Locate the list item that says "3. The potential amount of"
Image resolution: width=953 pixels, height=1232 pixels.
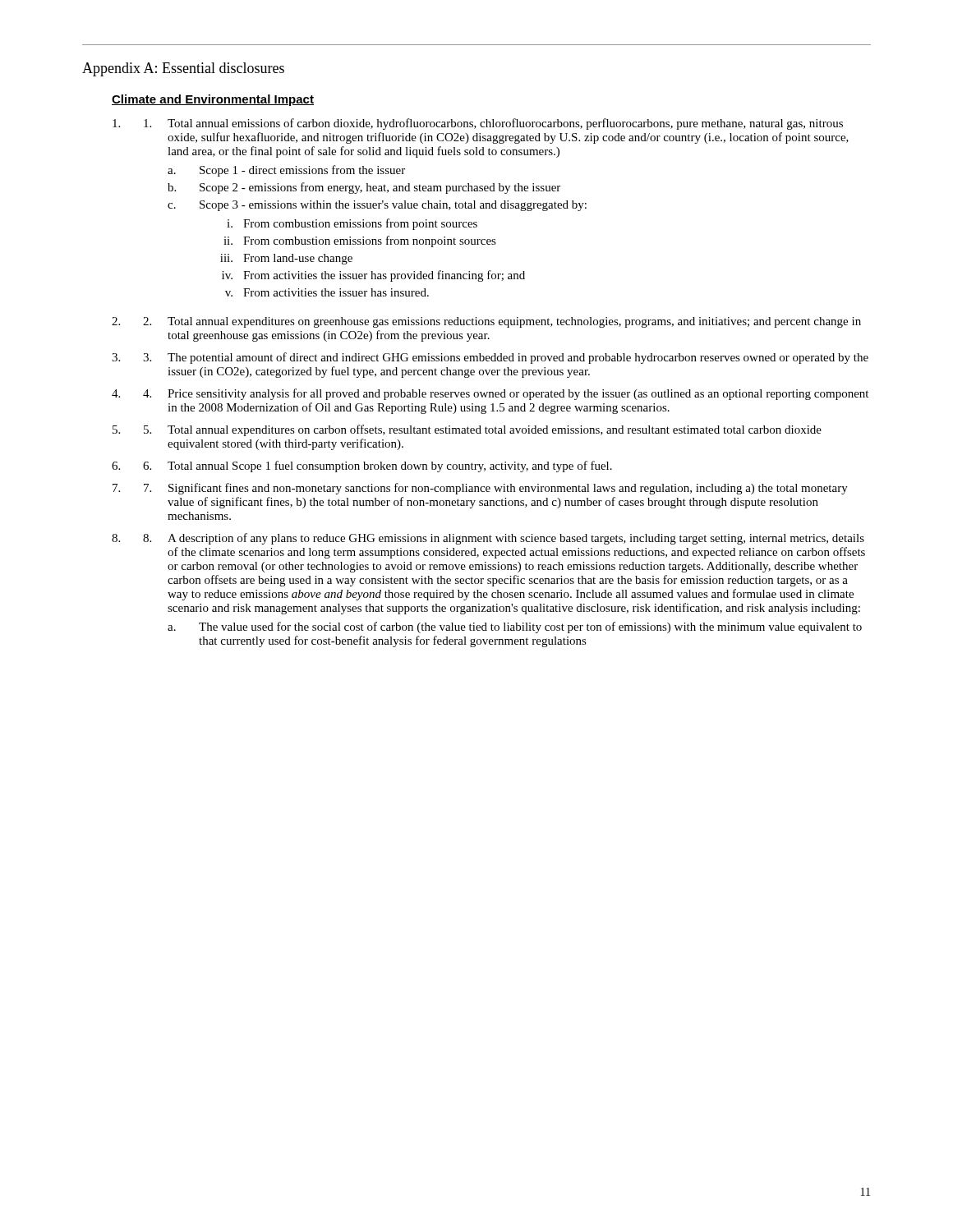pos(507,365)
